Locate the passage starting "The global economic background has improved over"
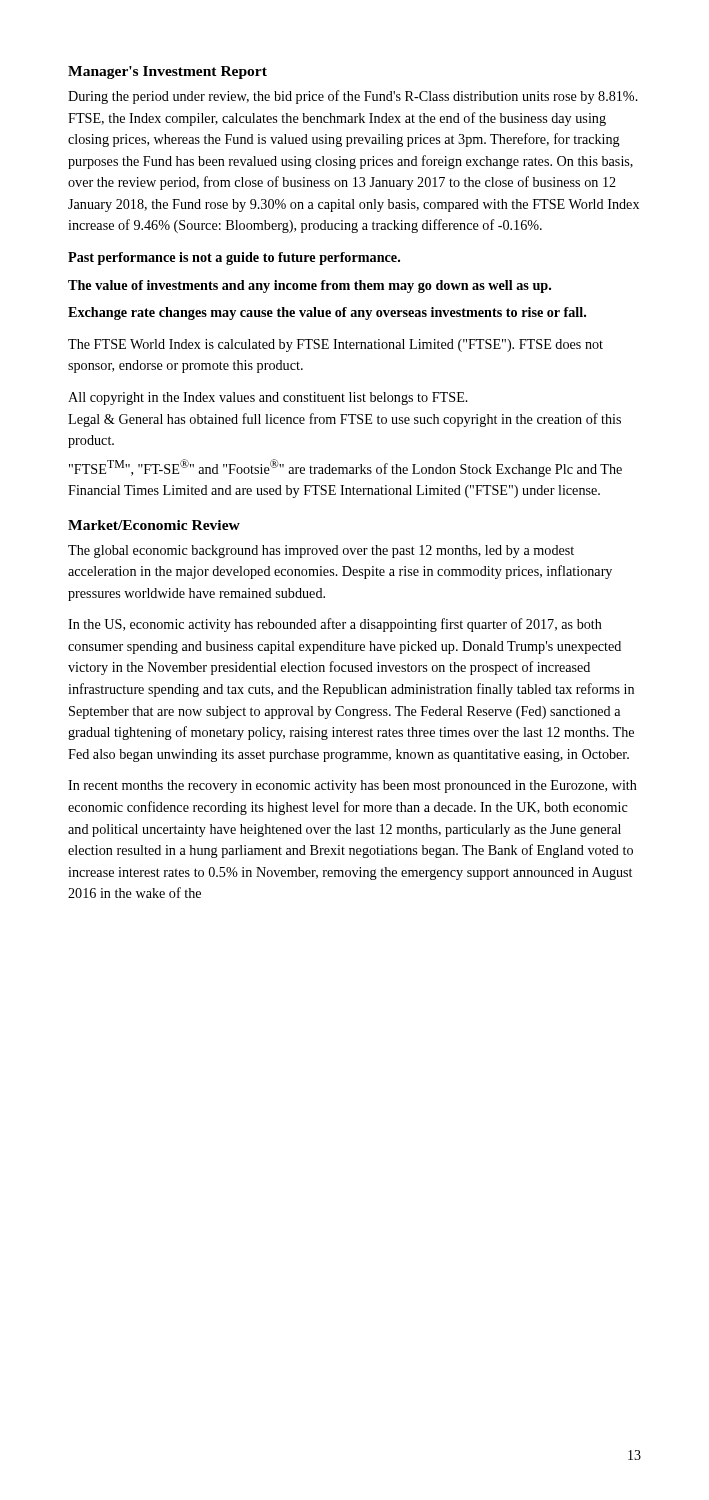 340,571
